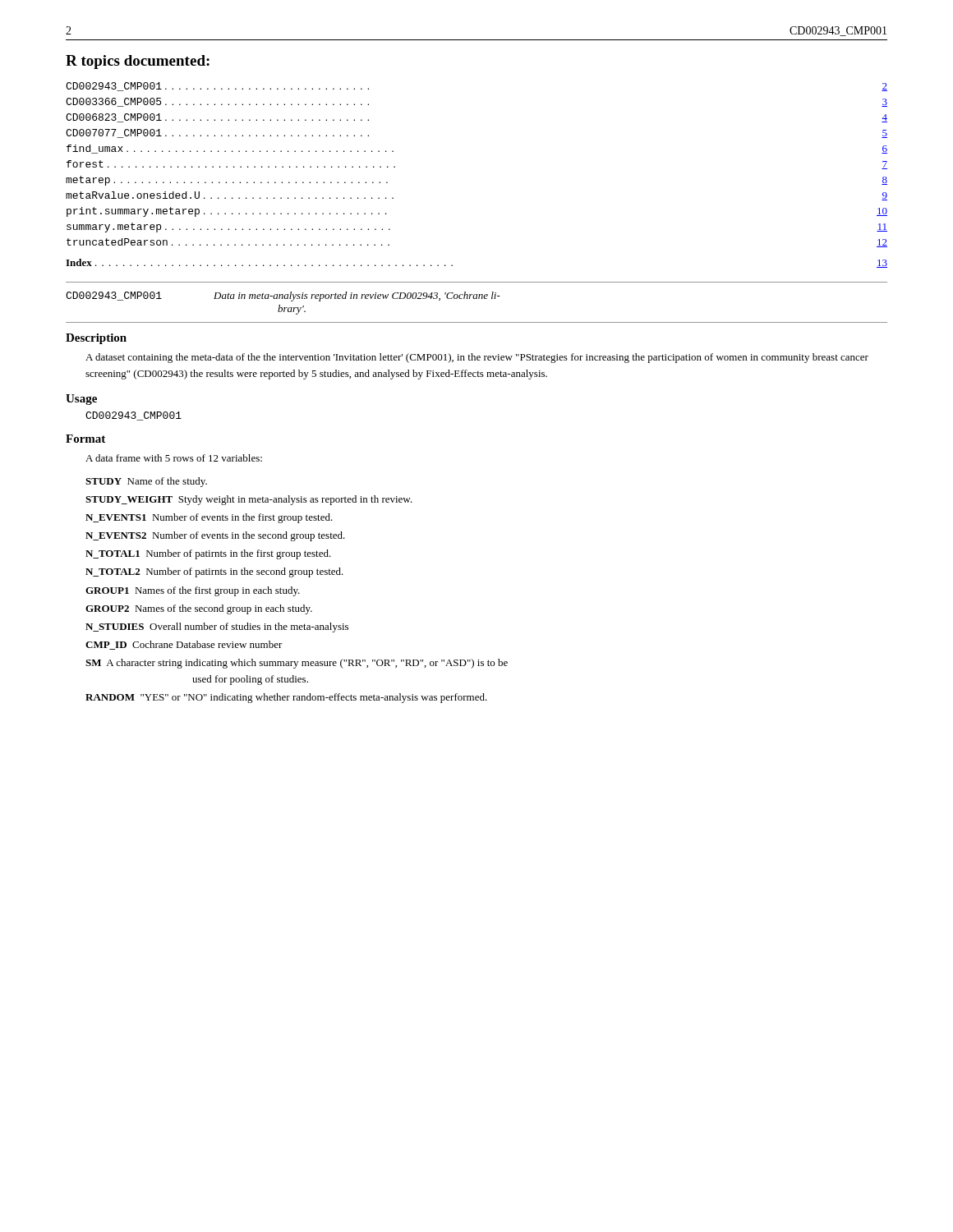
Task: Locate the table with the text "Index . . ."
Action: (476, 262)
